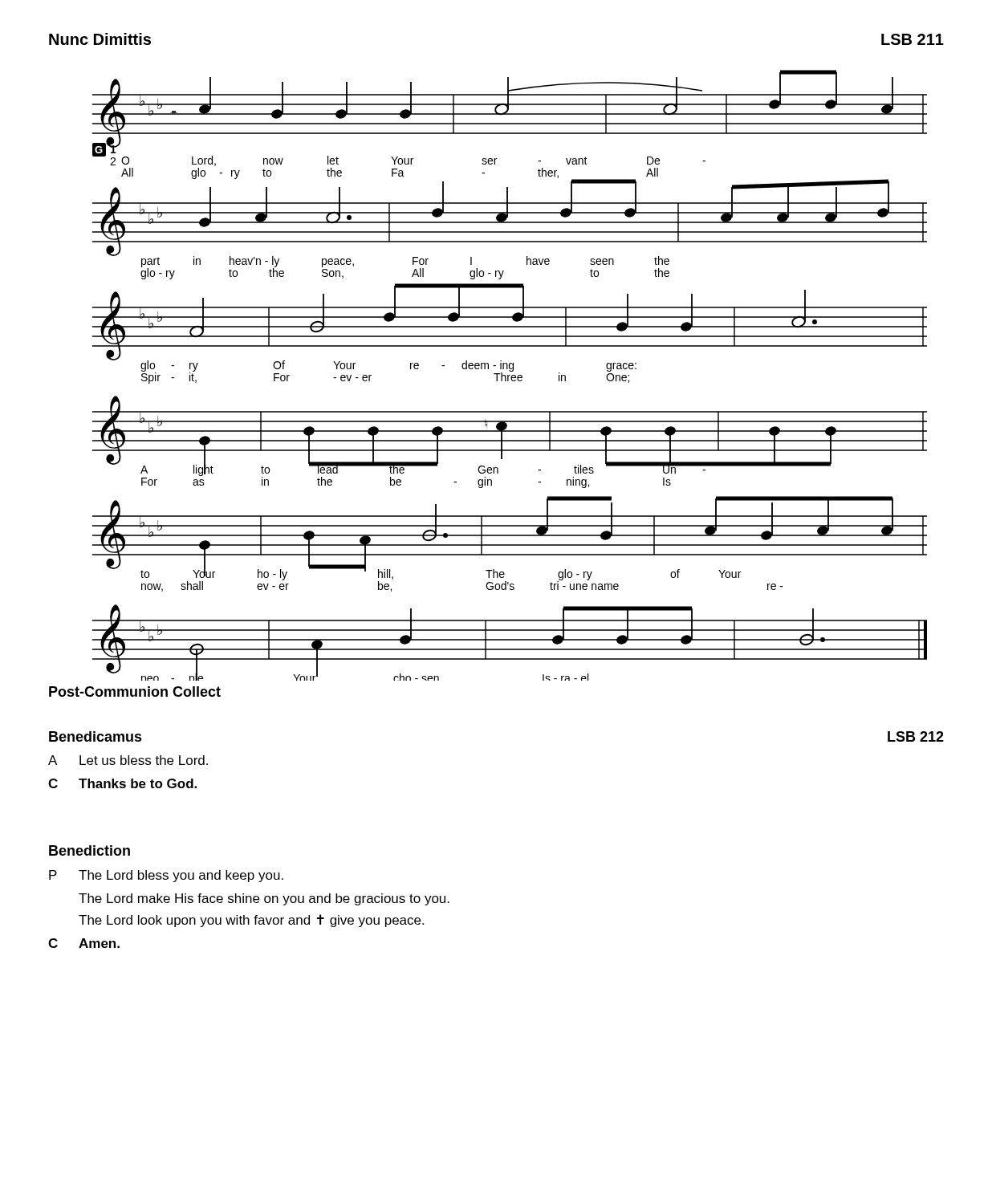992x1204 pixels.
Task: Point to "Post-Communion Collect"
Action: coord(134,692)
